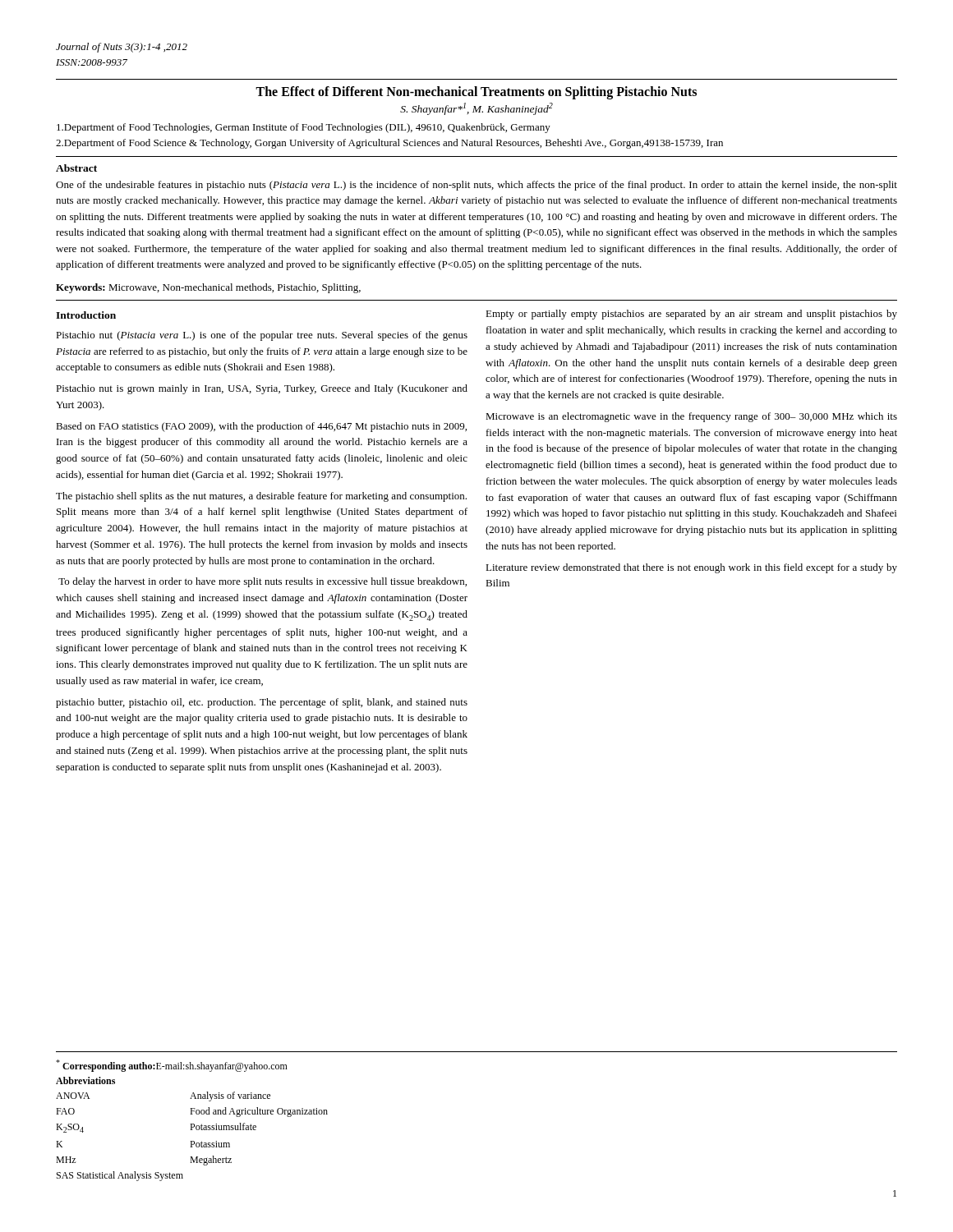
Task: Find the footnote with the text "Corresponding autho:E-mail:sh.shayanfar@yahoo.com Abbreviations ANOVAAnalysis"
Action: coord(172,1066)
